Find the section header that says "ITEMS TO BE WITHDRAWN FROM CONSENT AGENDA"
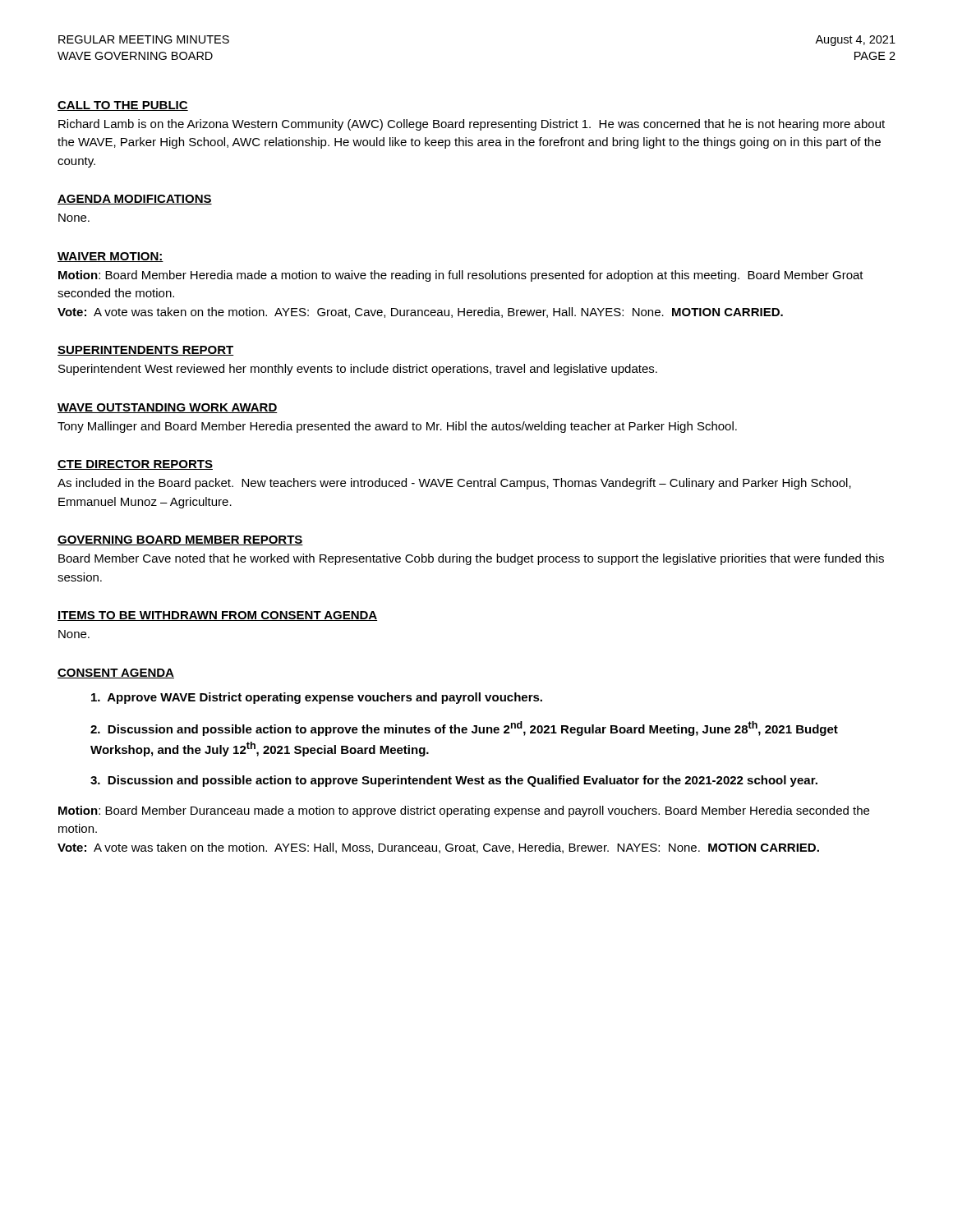 click(x=217, y=615)
